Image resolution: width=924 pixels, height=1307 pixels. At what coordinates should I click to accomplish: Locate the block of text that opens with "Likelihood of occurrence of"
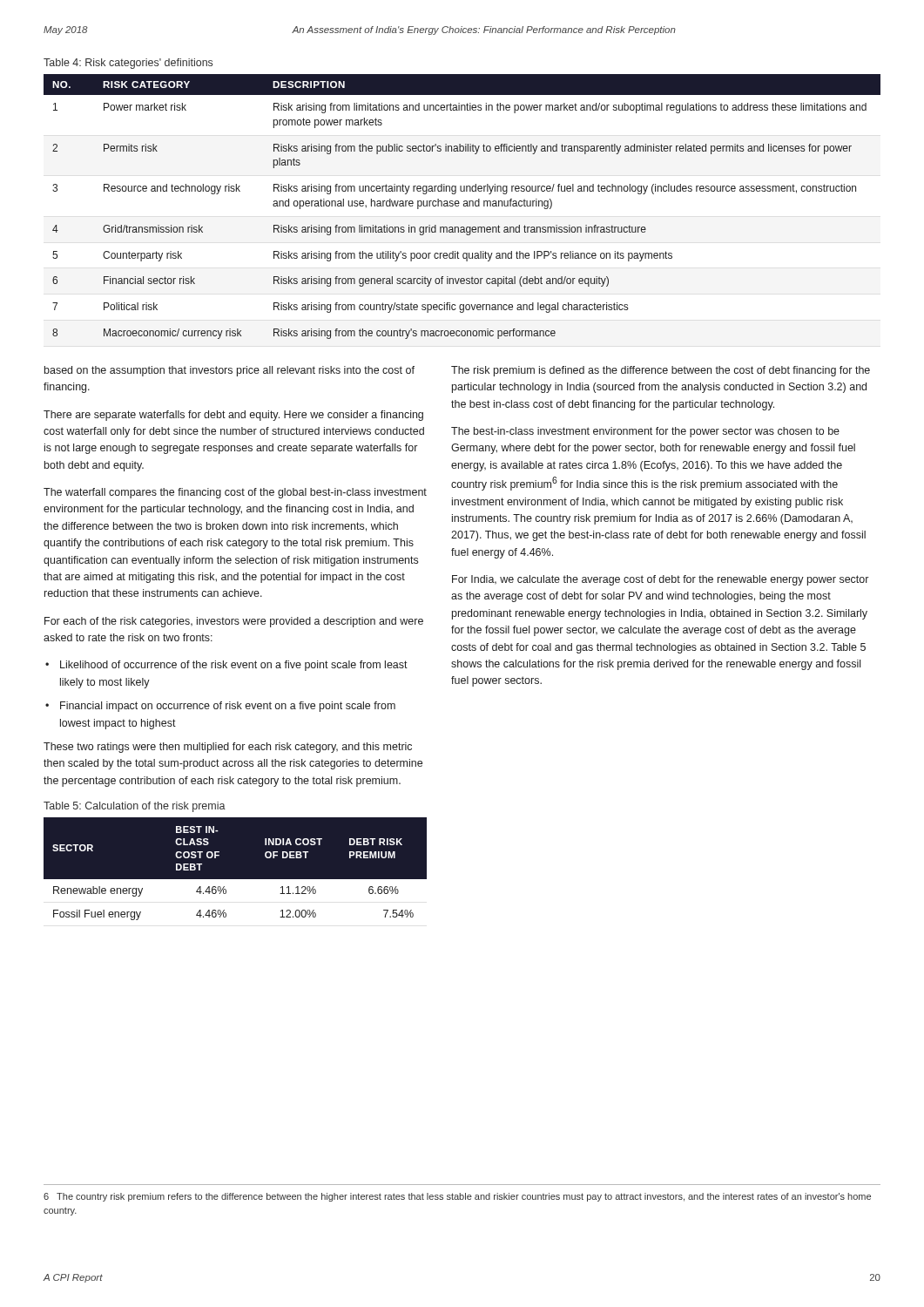click(233, 674)
